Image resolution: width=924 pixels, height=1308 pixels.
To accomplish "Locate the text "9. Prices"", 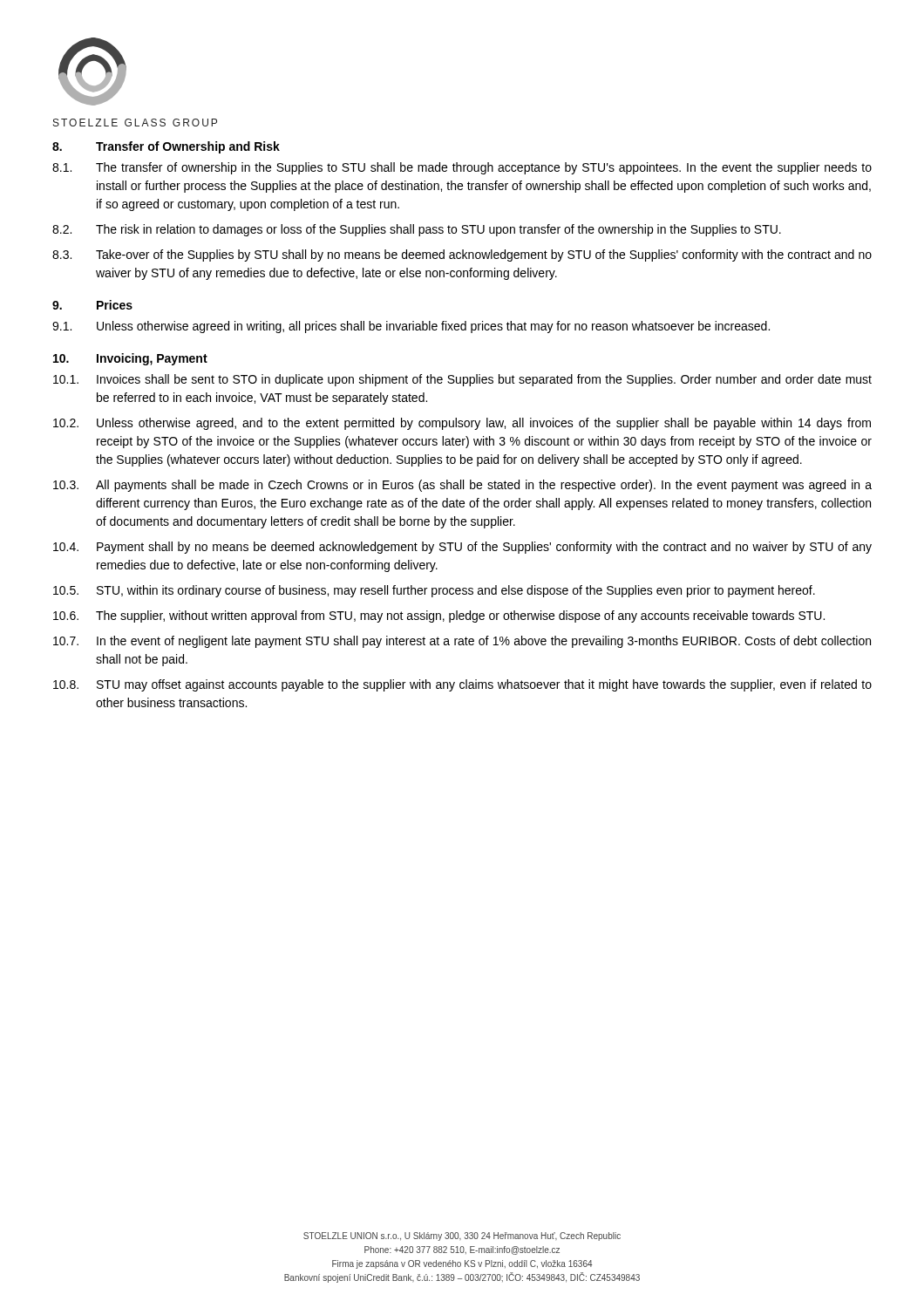I will coord(92,305).
